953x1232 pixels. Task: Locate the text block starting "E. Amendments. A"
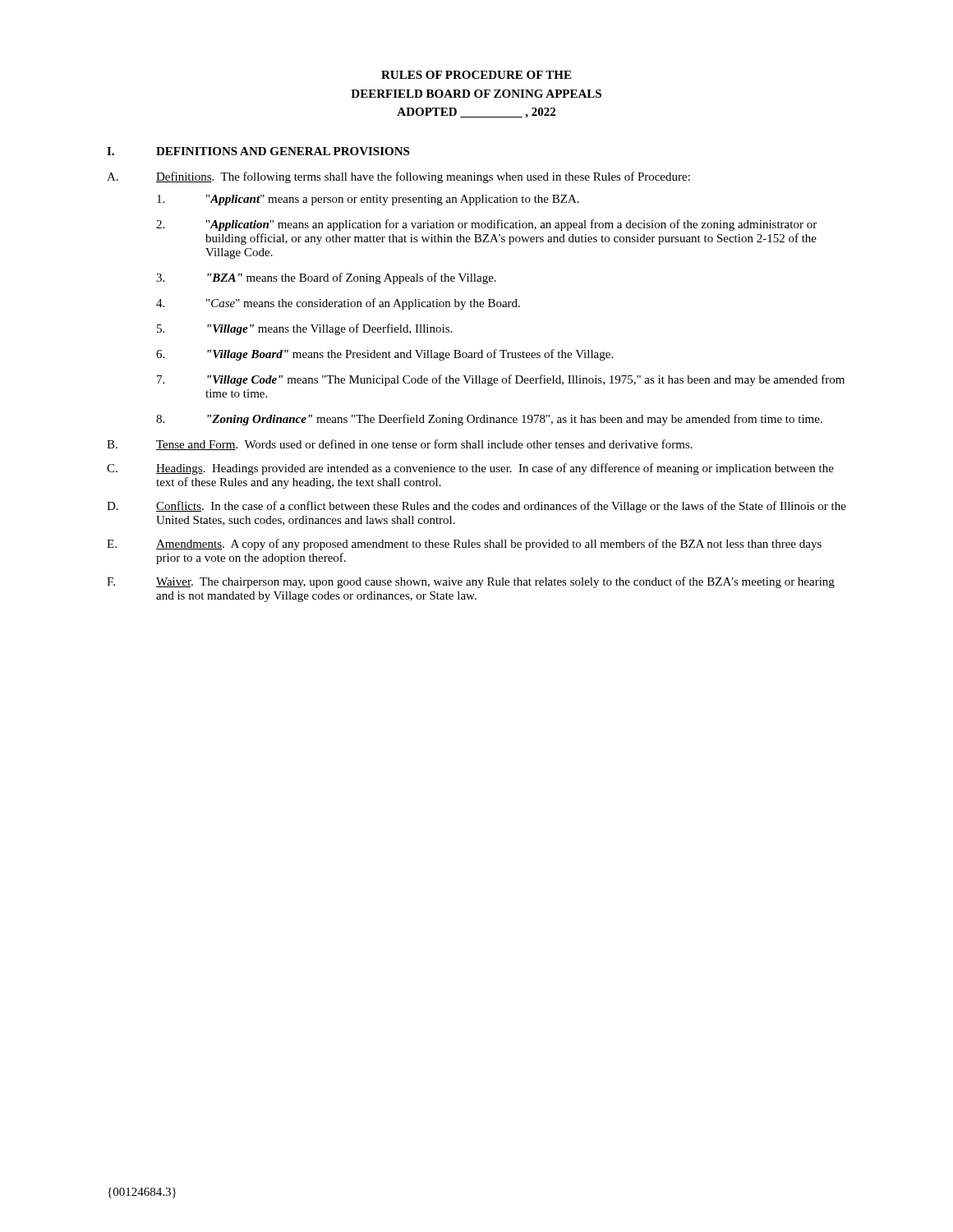pyautogui.click(x=476, y=551)
